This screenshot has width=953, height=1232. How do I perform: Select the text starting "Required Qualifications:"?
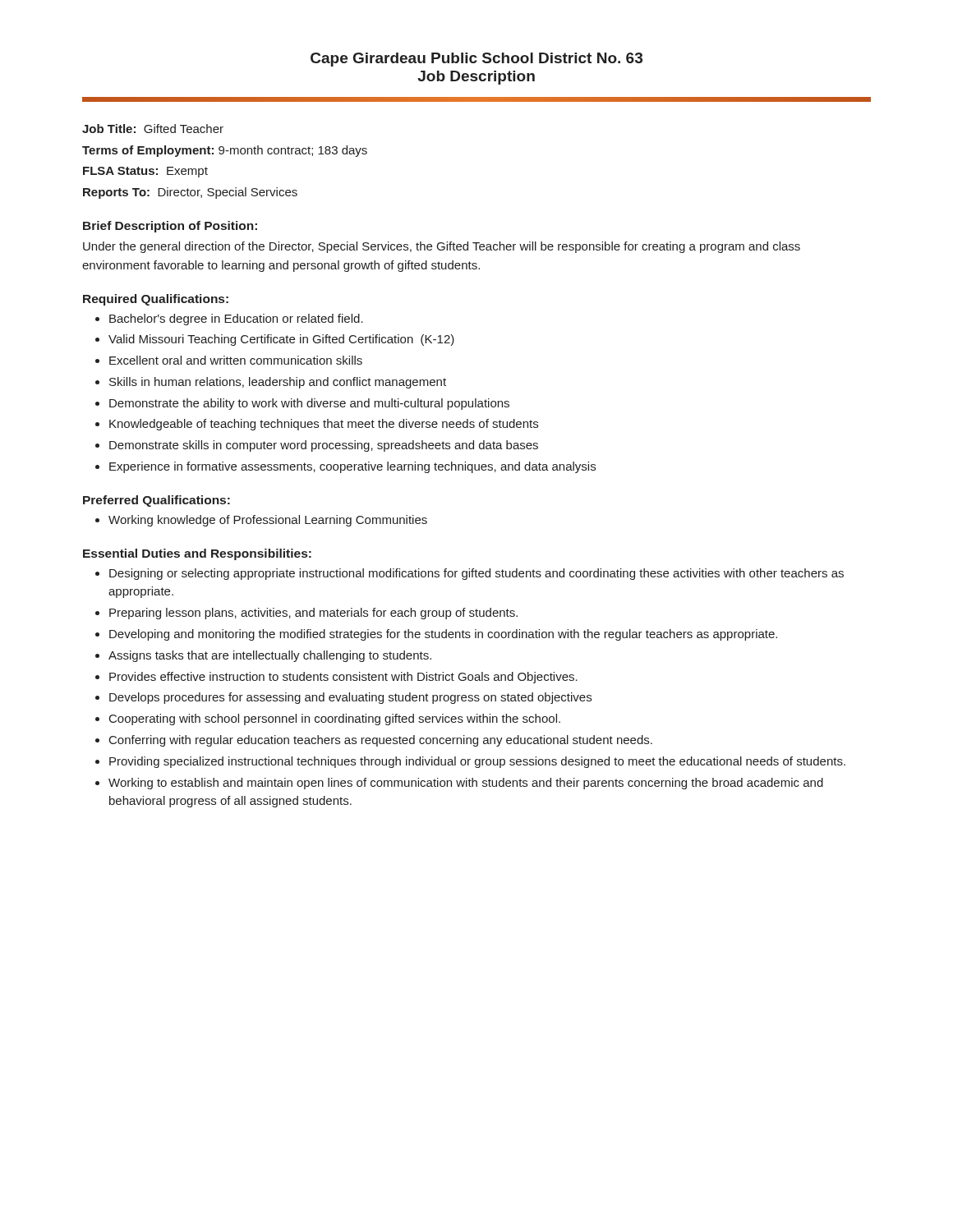click(156, 298)
